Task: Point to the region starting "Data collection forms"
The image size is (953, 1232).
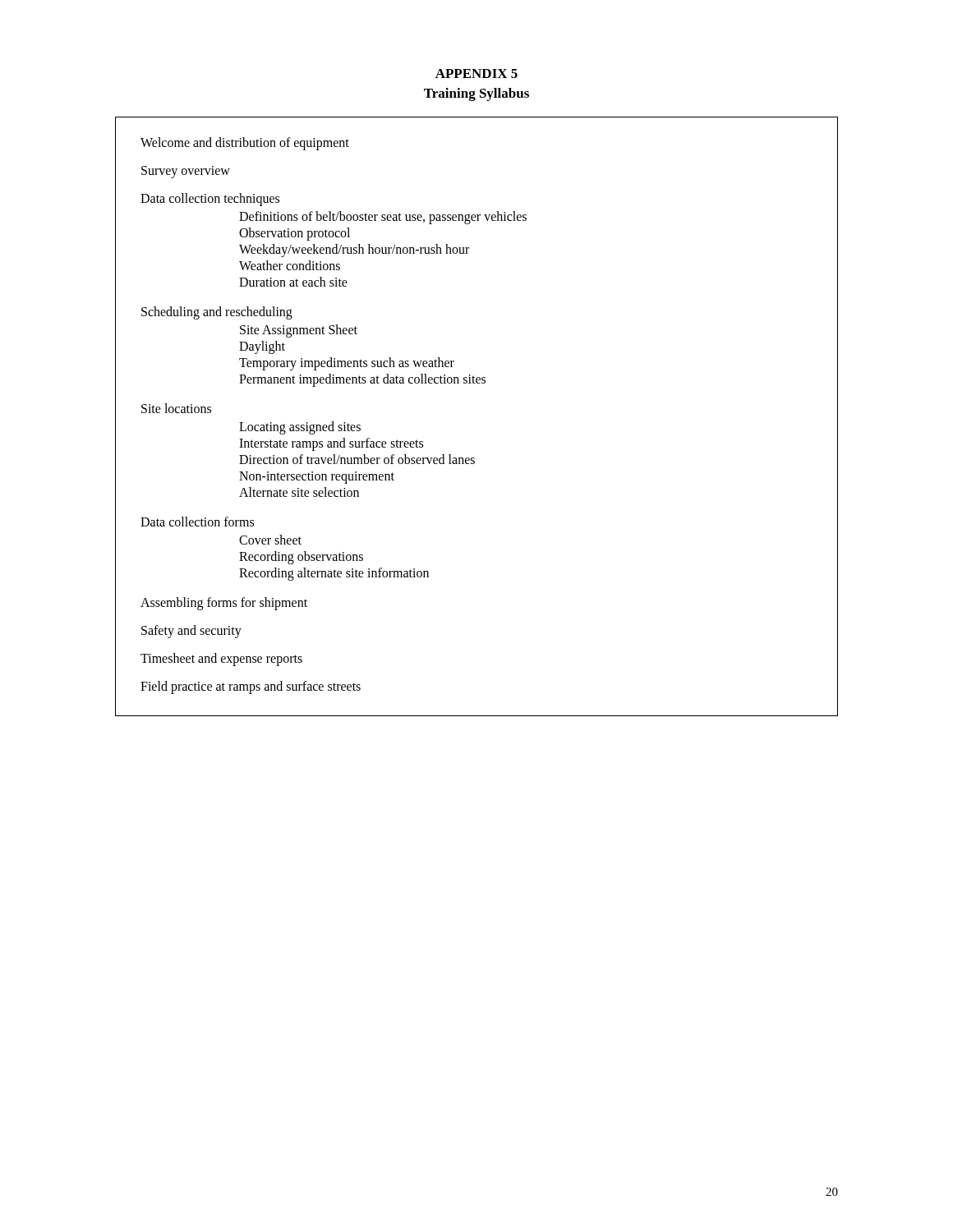Action: pyautogui.click(x=197, y=522)
